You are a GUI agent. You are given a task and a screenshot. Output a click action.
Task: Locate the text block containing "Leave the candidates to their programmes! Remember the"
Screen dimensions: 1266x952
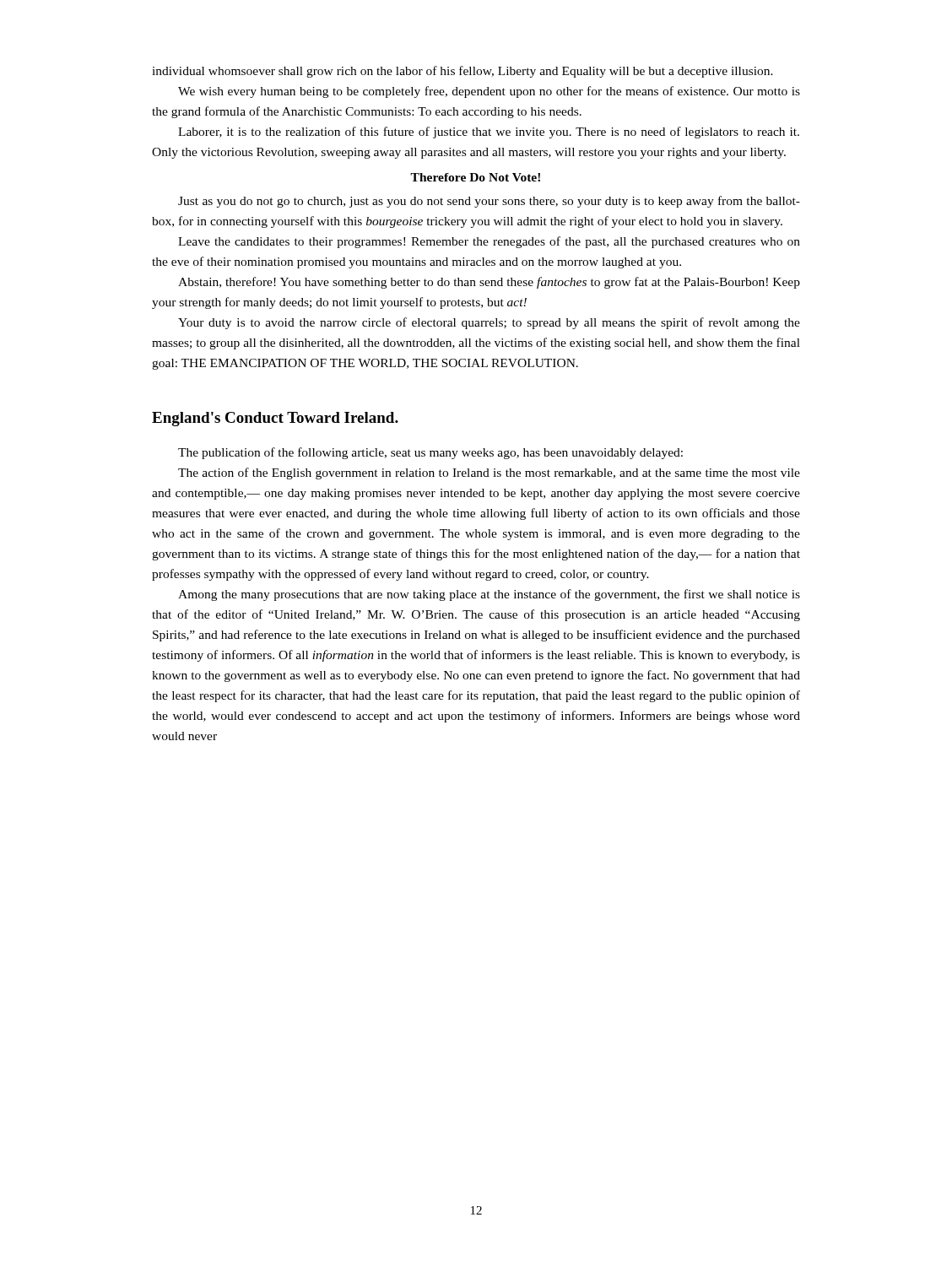tap(476, 251)
